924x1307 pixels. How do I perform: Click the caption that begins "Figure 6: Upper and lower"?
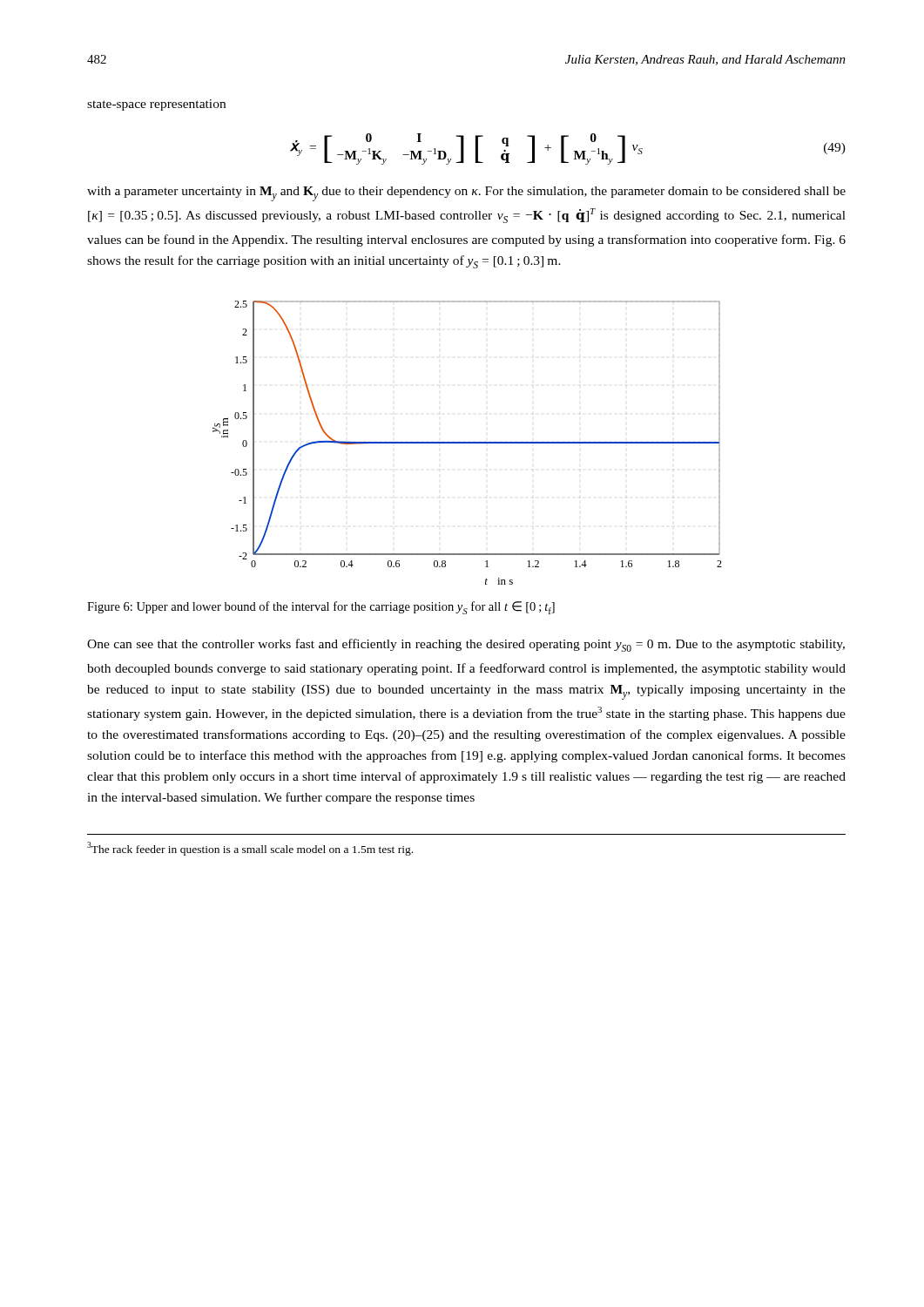(x=321, y=607)
